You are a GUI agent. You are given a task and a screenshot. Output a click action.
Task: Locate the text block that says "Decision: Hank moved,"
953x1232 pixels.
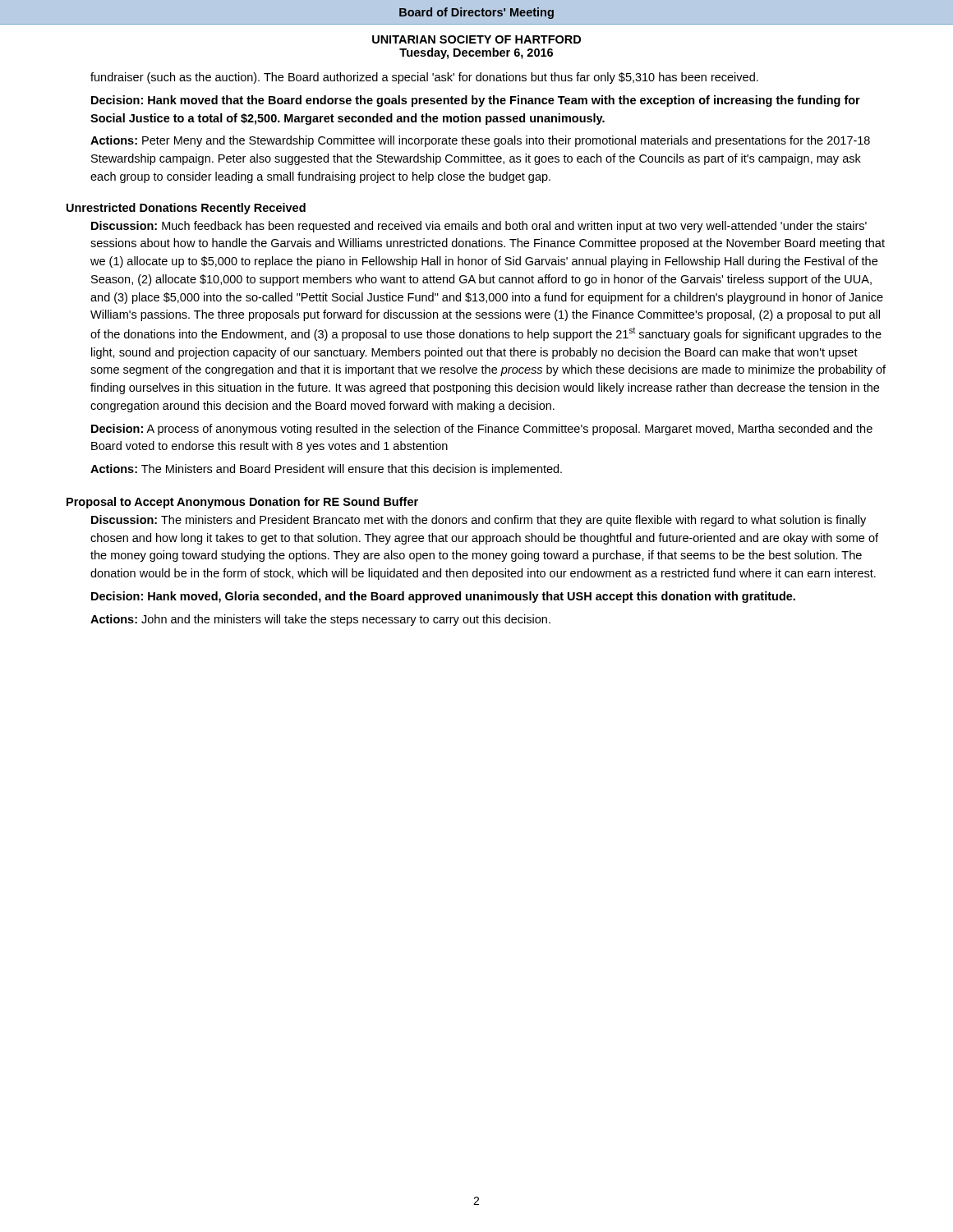tap(443, 596)
